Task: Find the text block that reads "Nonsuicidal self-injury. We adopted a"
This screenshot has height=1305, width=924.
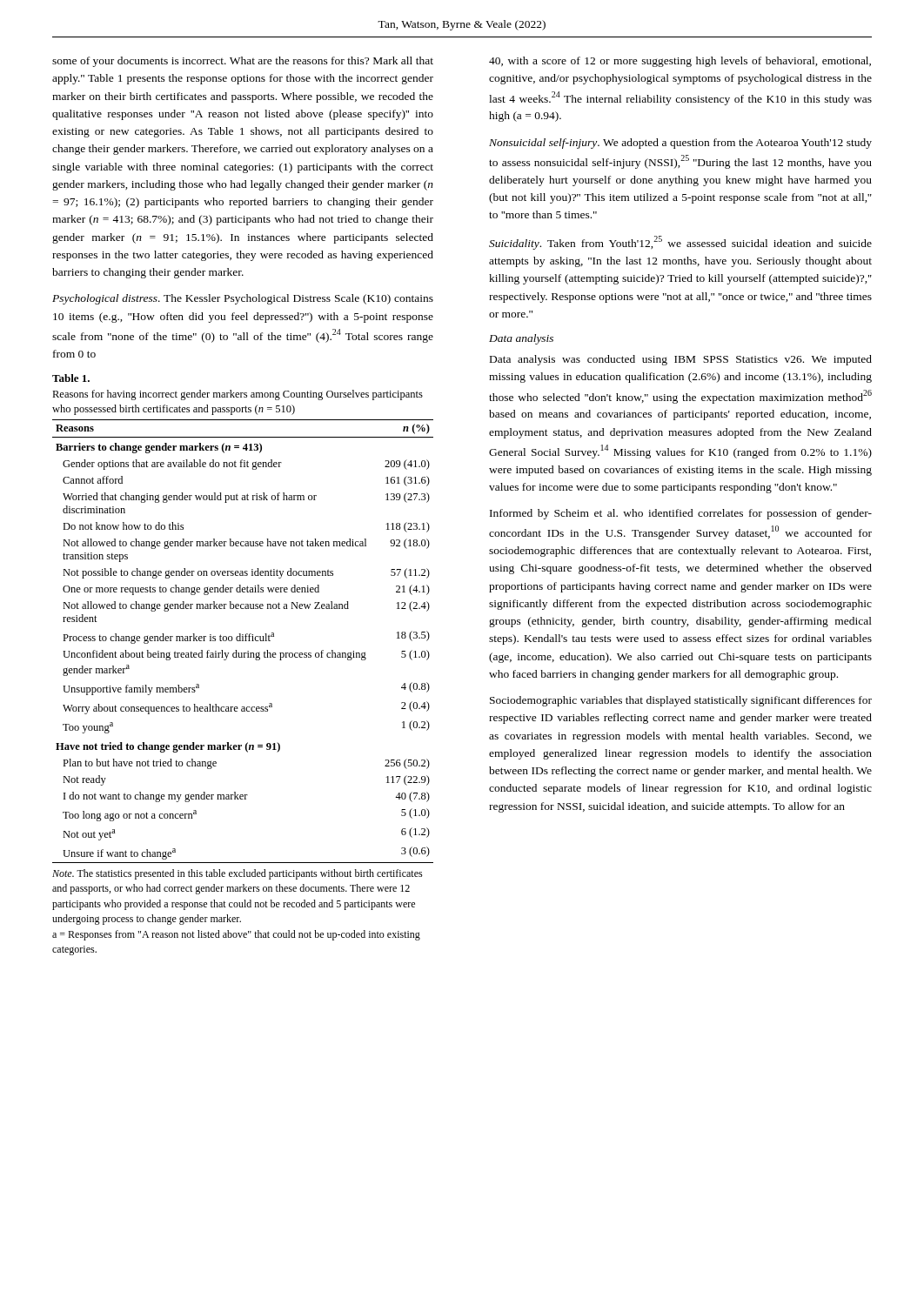Action: 680,178
